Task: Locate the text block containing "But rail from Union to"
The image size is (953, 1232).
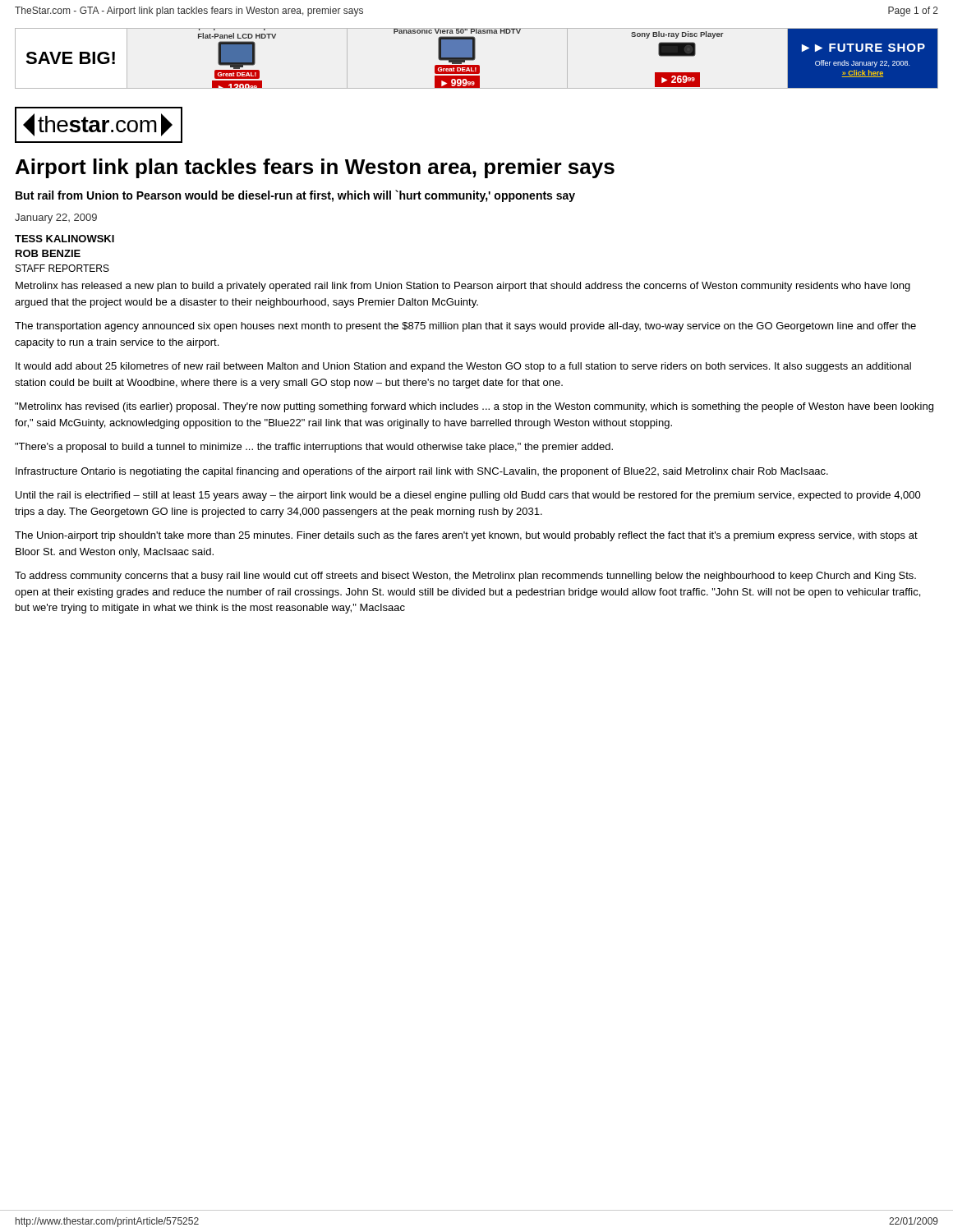Action: 295,196
